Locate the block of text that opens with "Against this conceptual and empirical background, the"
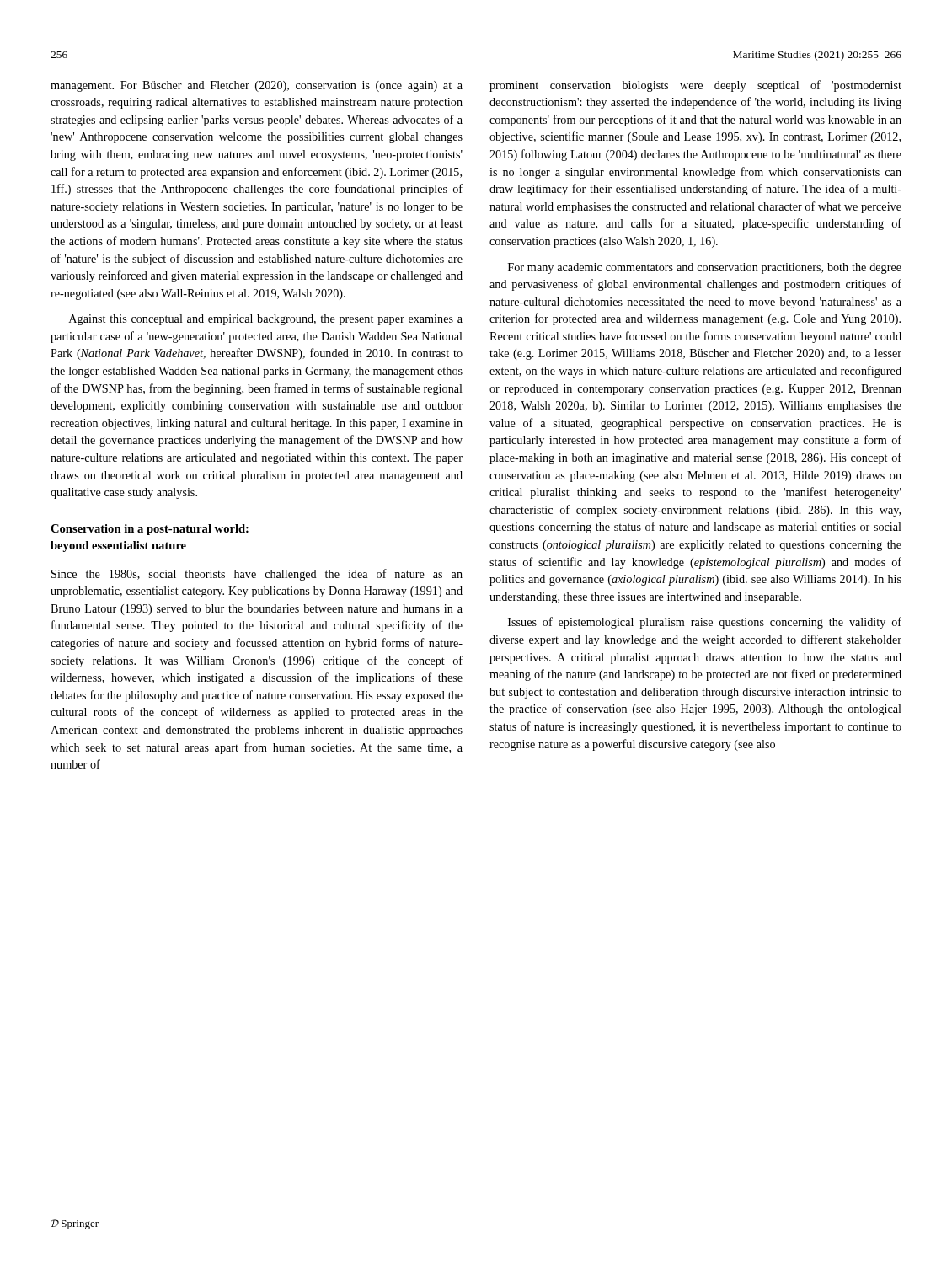Screen dimensions: 1264x952 257,406
